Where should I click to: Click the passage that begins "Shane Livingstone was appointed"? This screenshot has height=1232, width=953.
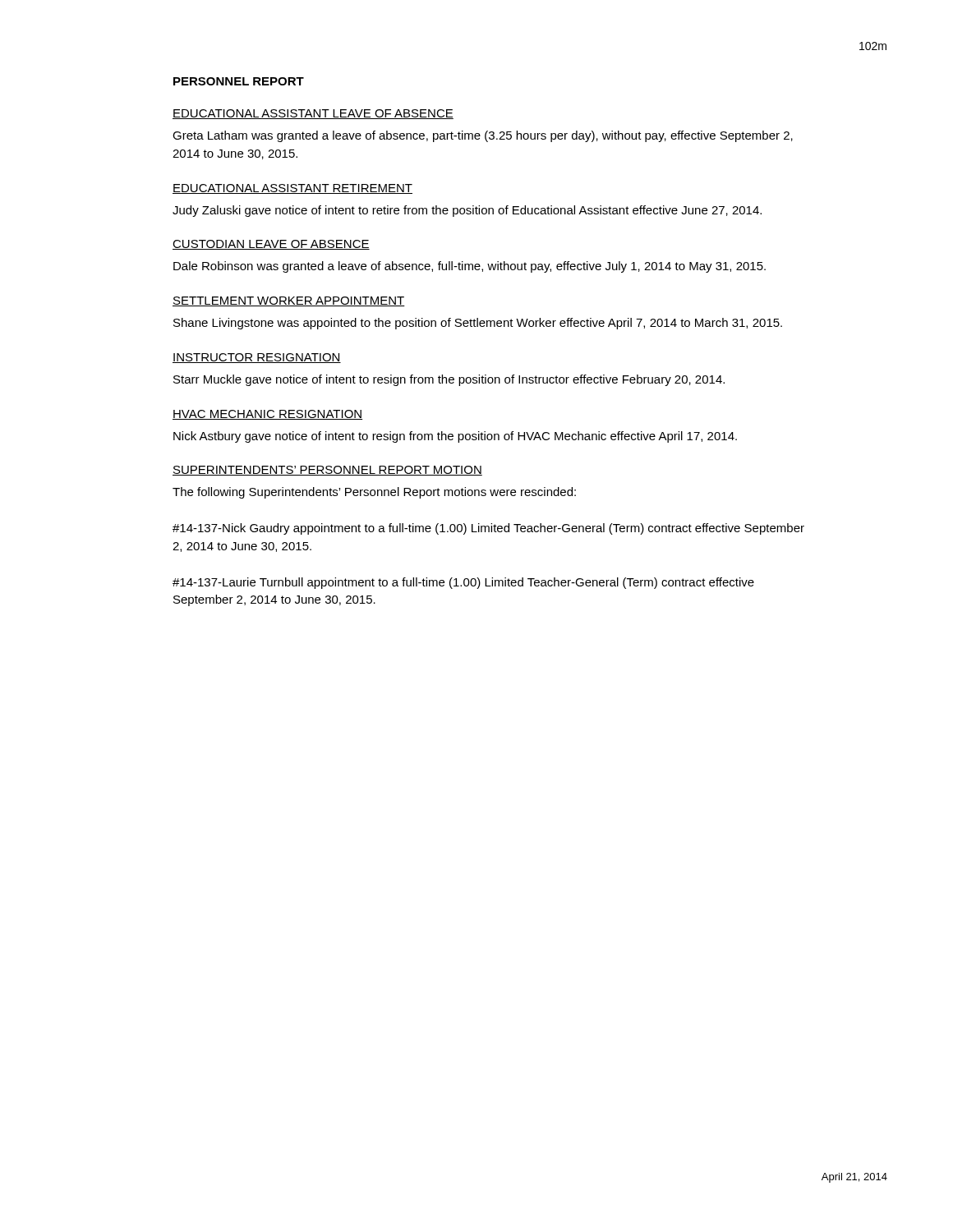[x=478, y=322]
